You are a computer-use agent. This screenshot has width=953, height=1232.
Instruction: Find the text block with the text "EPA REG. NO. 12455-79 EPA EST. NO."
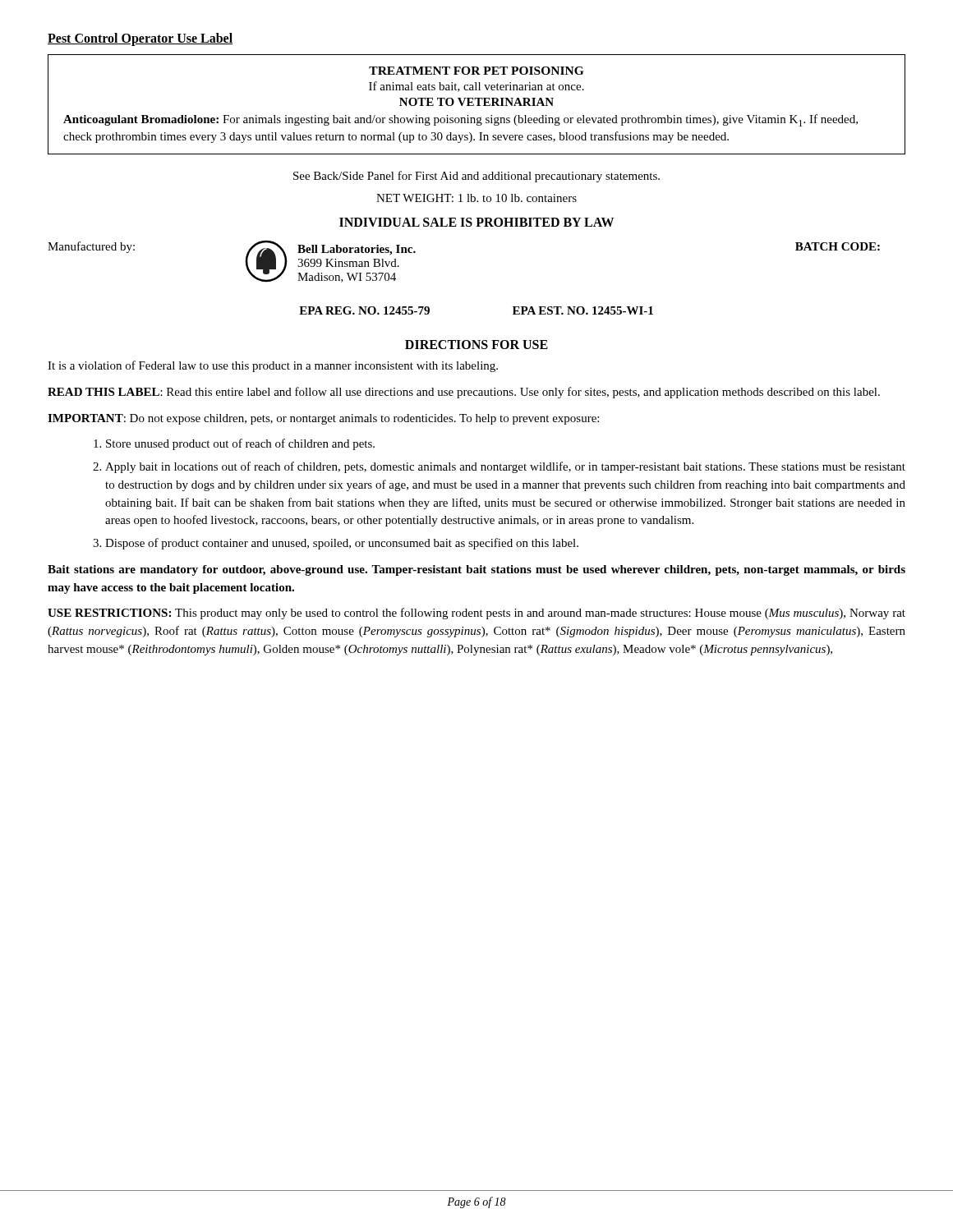368,310
